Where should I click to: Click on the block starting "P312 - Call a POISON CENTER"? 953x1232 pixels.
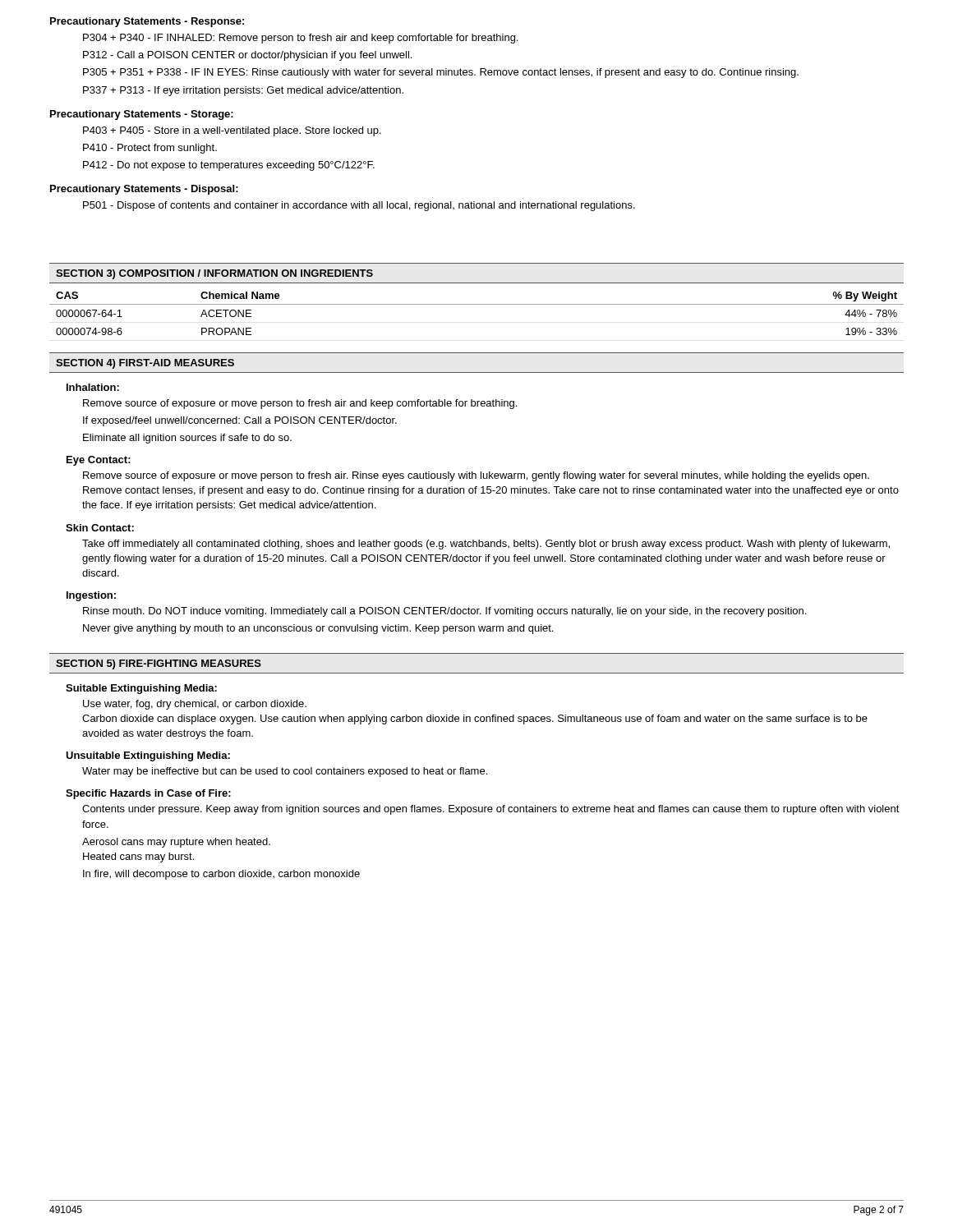pyautogui.click(x=247, y=55)
